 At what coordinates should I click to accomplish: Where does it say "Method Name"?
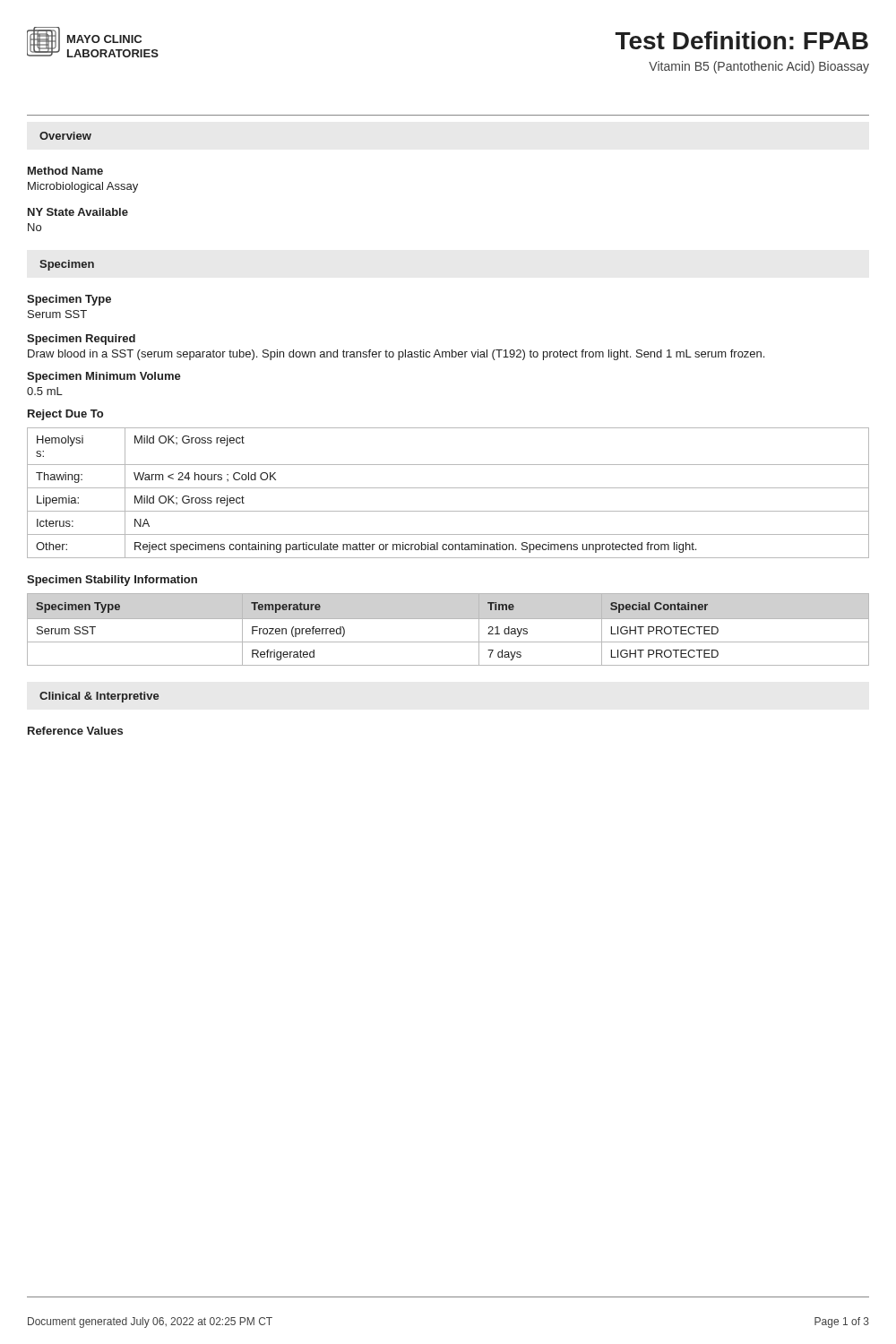coord(65,171)
